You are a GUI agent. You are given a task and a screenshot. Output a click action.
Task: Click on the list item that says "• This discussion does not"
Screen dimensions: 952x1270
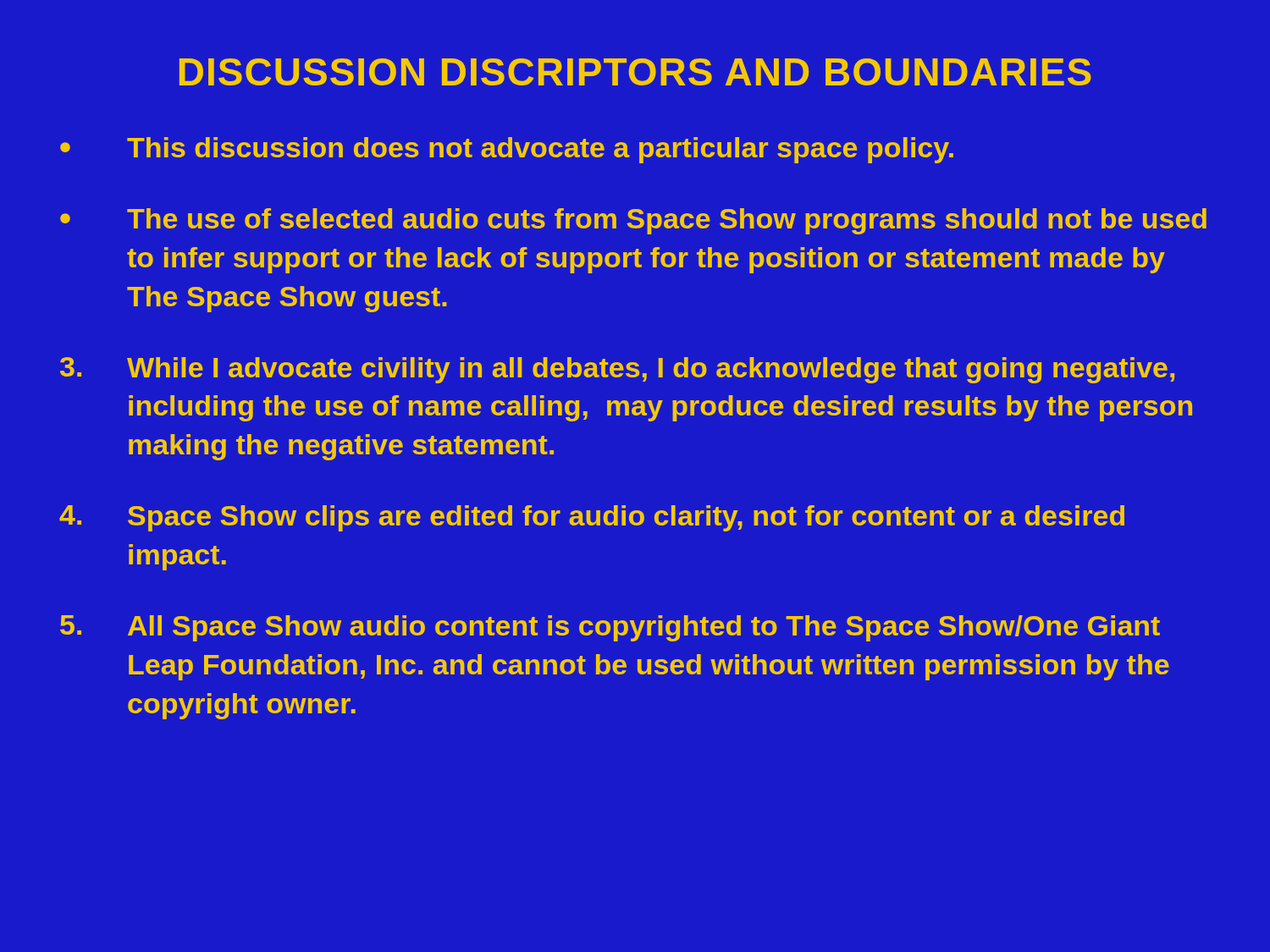point(635,148)
